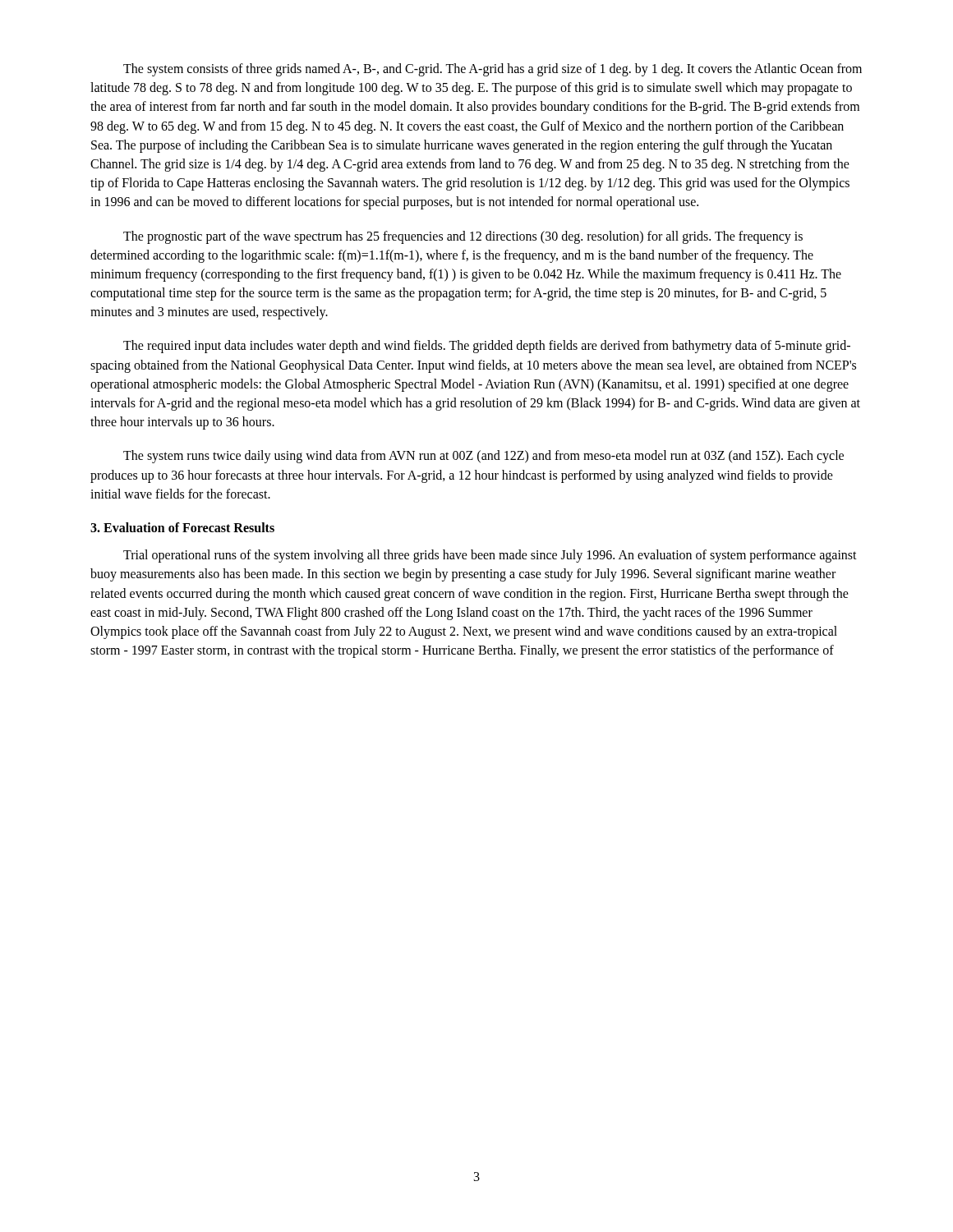Click the passage that begins "The prognostic part of the wave spectrum"
This screenshot has width=953, height=1232.
point(476,274)
